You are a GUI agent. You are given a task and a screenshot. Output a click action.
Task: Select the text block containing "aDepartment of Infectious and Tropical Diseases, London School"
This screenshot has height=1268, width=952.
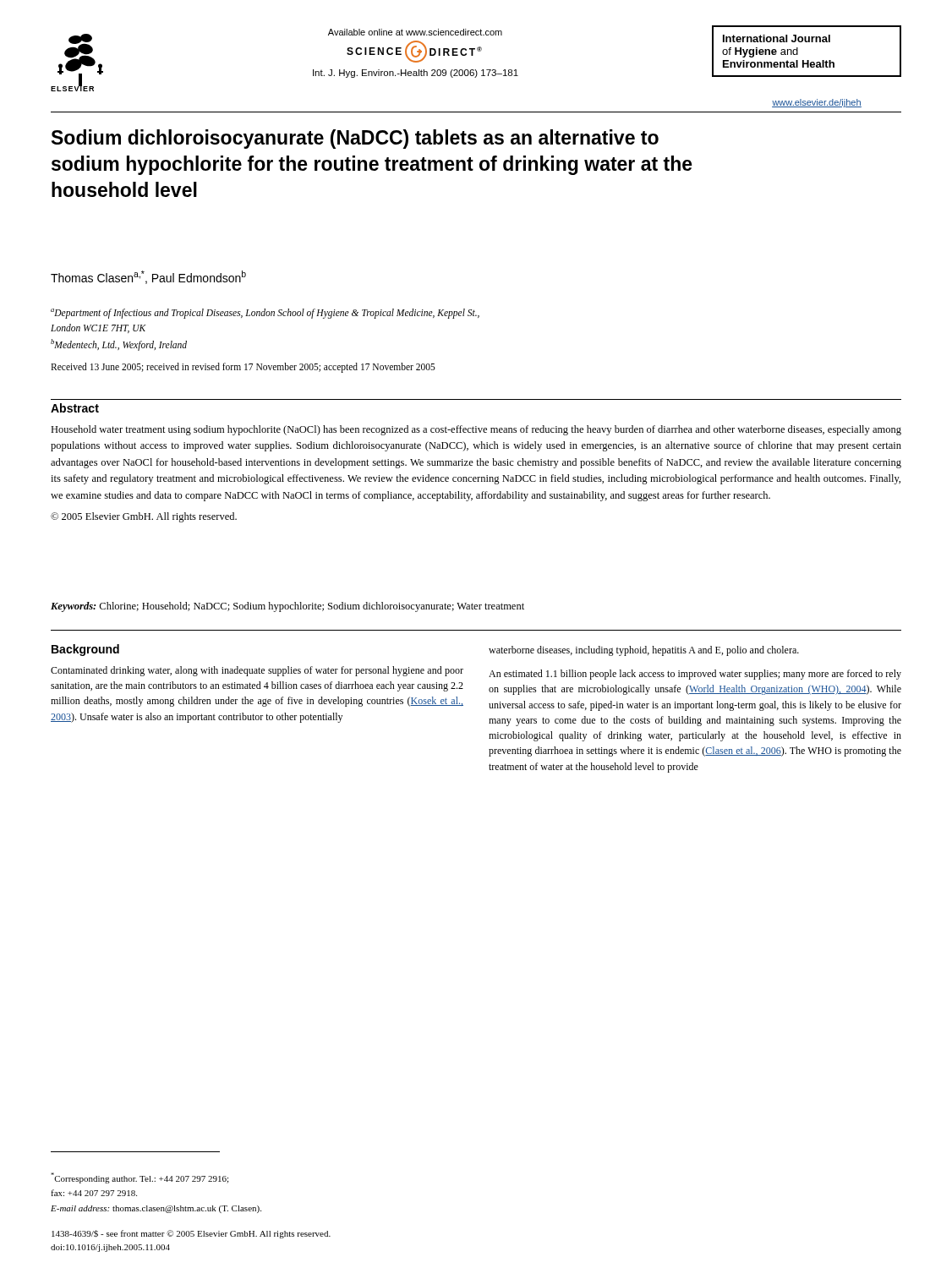476,328
